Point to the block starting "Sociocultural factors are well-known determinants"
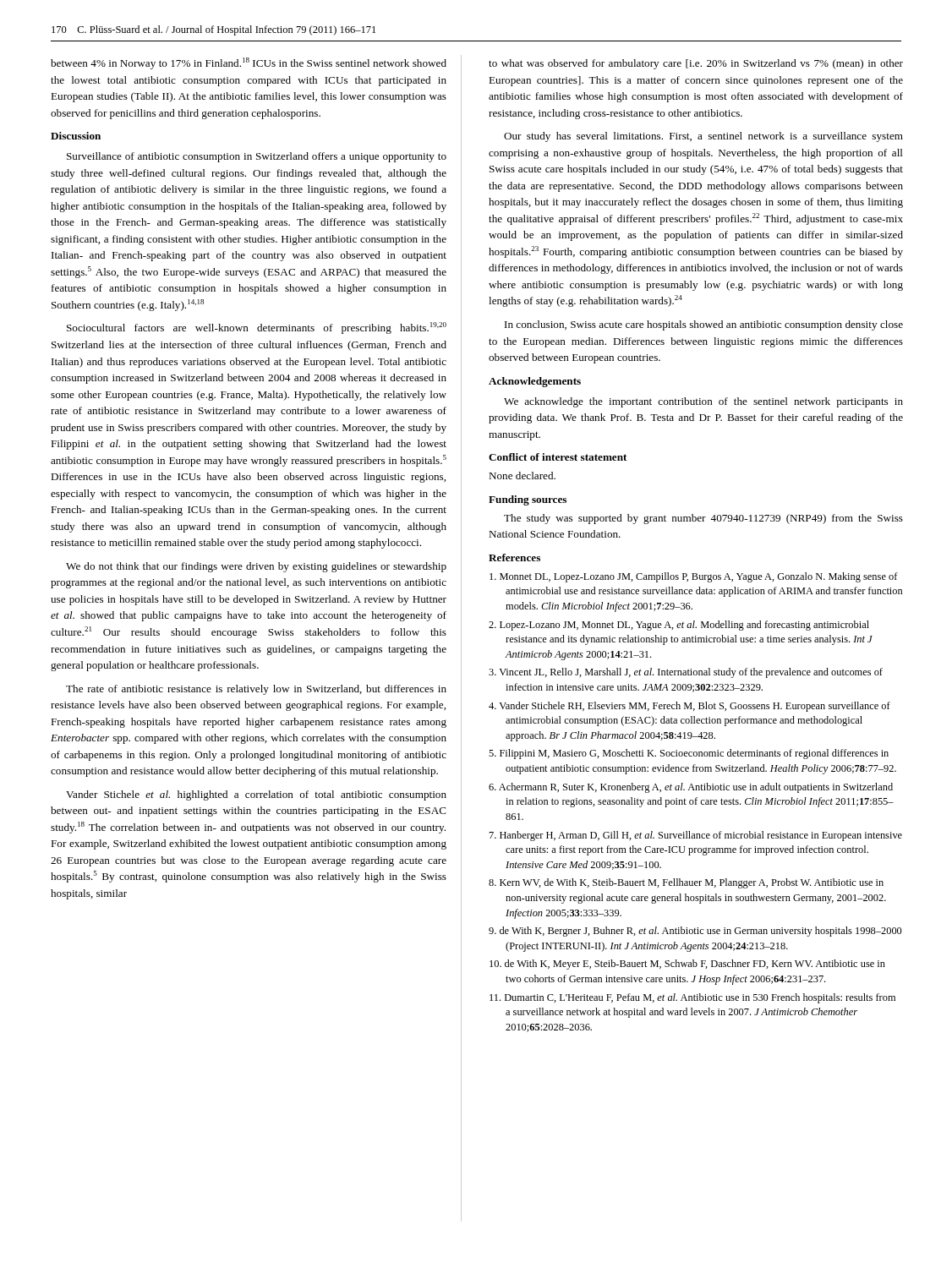 pos(249,435)
